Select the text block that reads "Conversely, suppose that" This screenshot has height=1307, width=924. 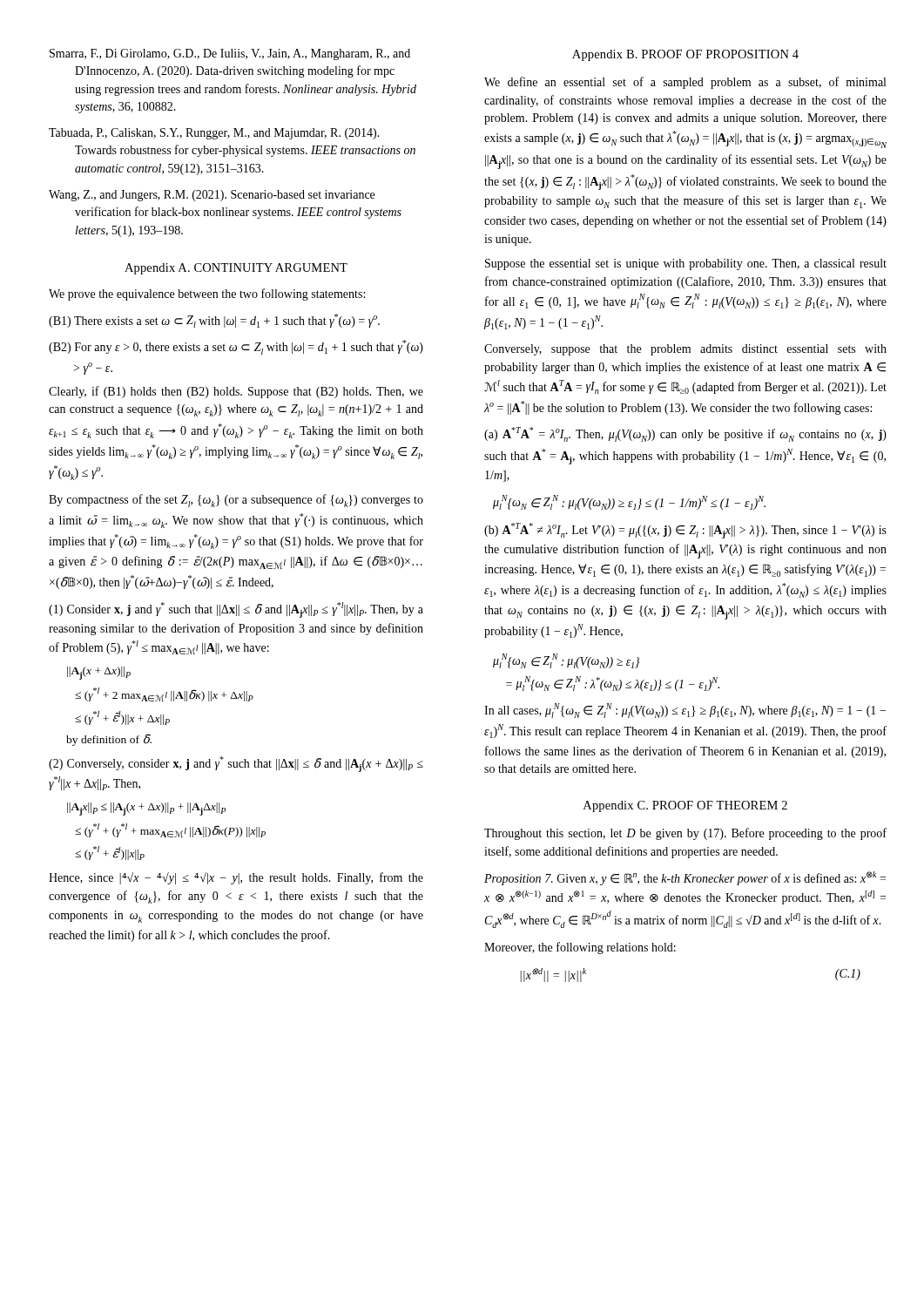pos(685,379)
